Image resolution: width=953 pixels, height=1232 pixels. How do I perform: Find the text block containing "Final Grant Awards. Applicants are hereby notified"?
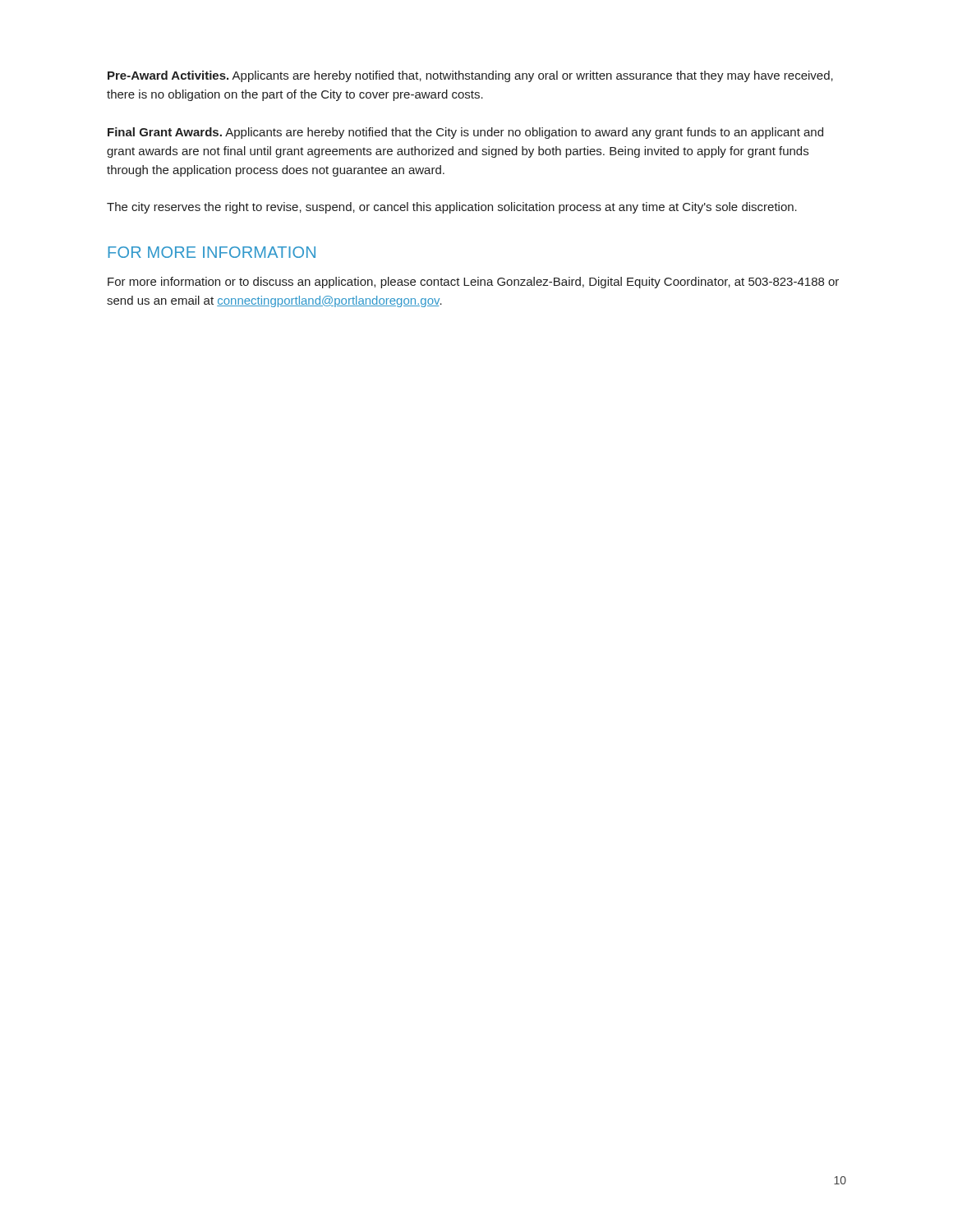click(465, 150)
